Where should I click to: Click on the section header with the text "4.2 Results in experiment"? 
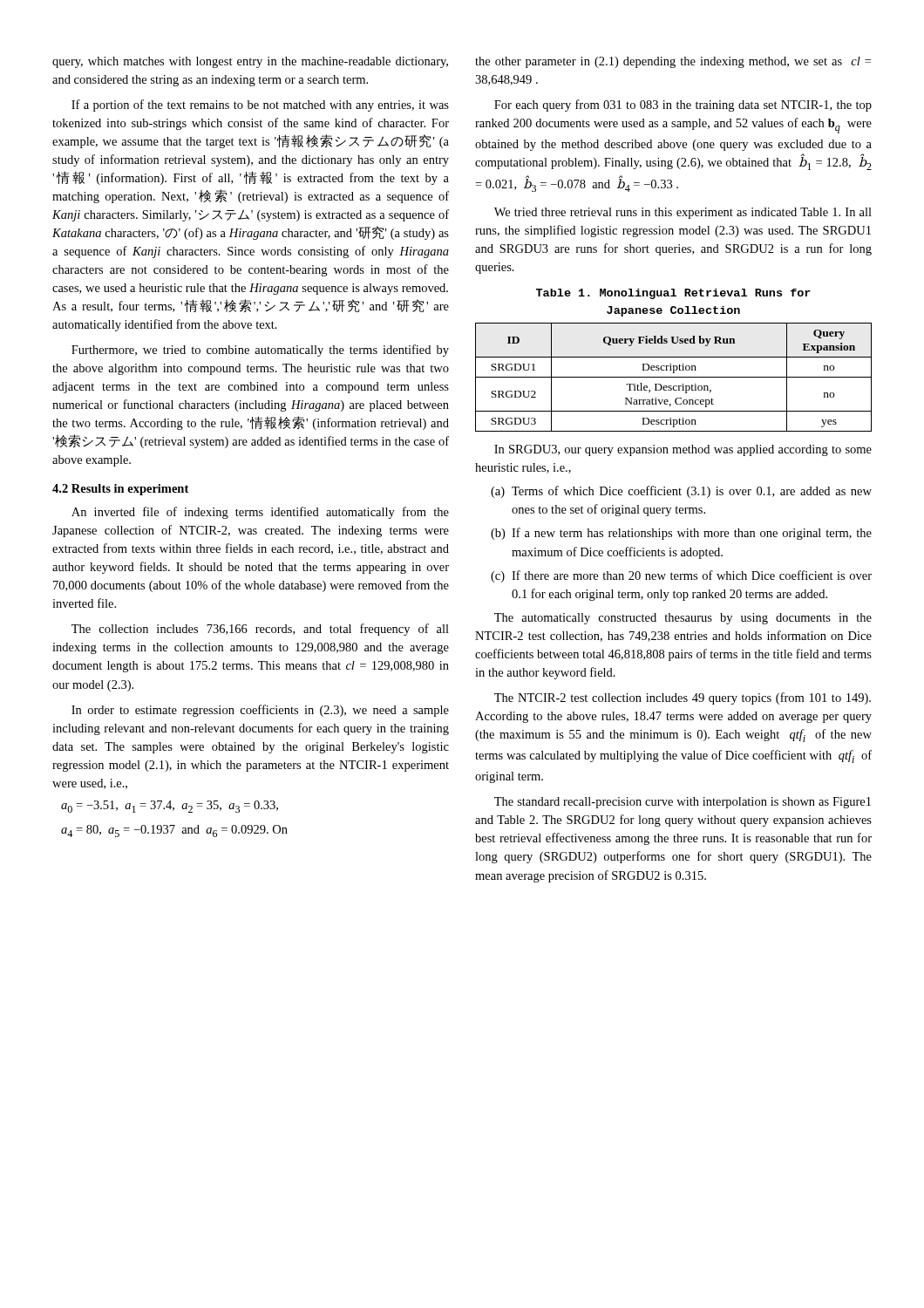pyautogui.click(x=120, y=490)
